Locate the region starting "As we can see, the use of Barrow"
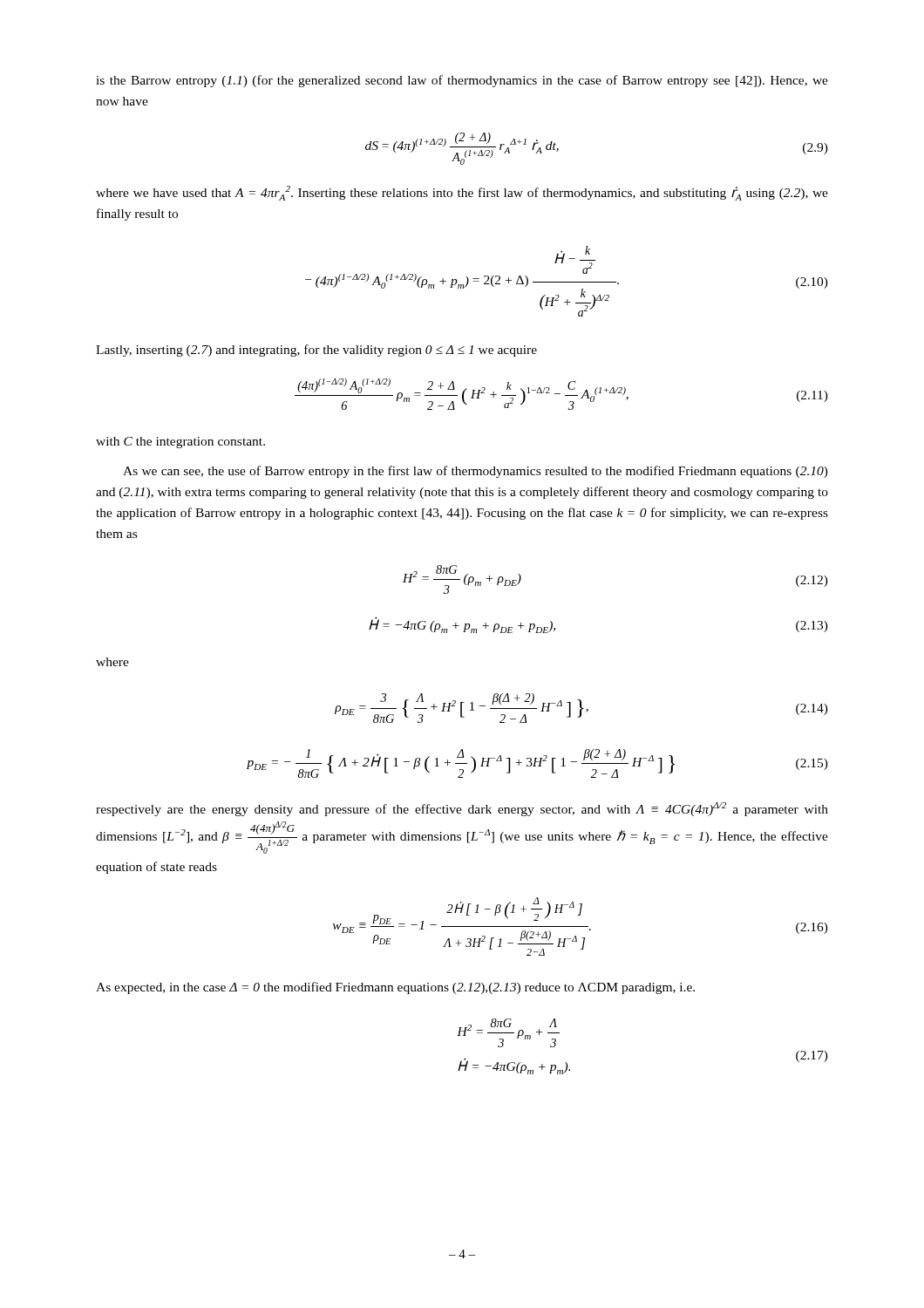The width and height of the screenshot is (924, 1308). (x=462, y=502)
